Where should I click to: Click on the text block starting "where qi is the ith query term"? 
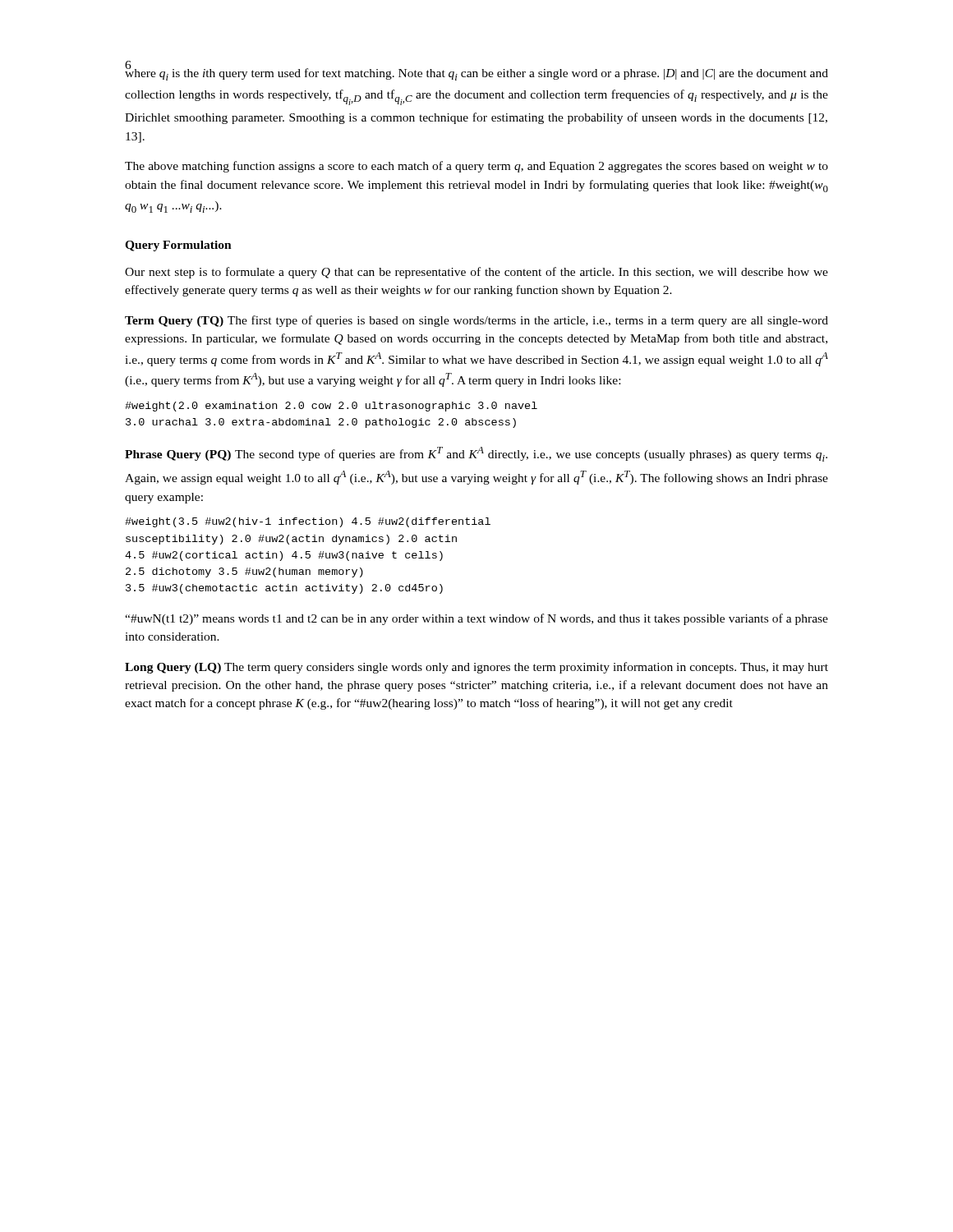(x=476, y=104)
